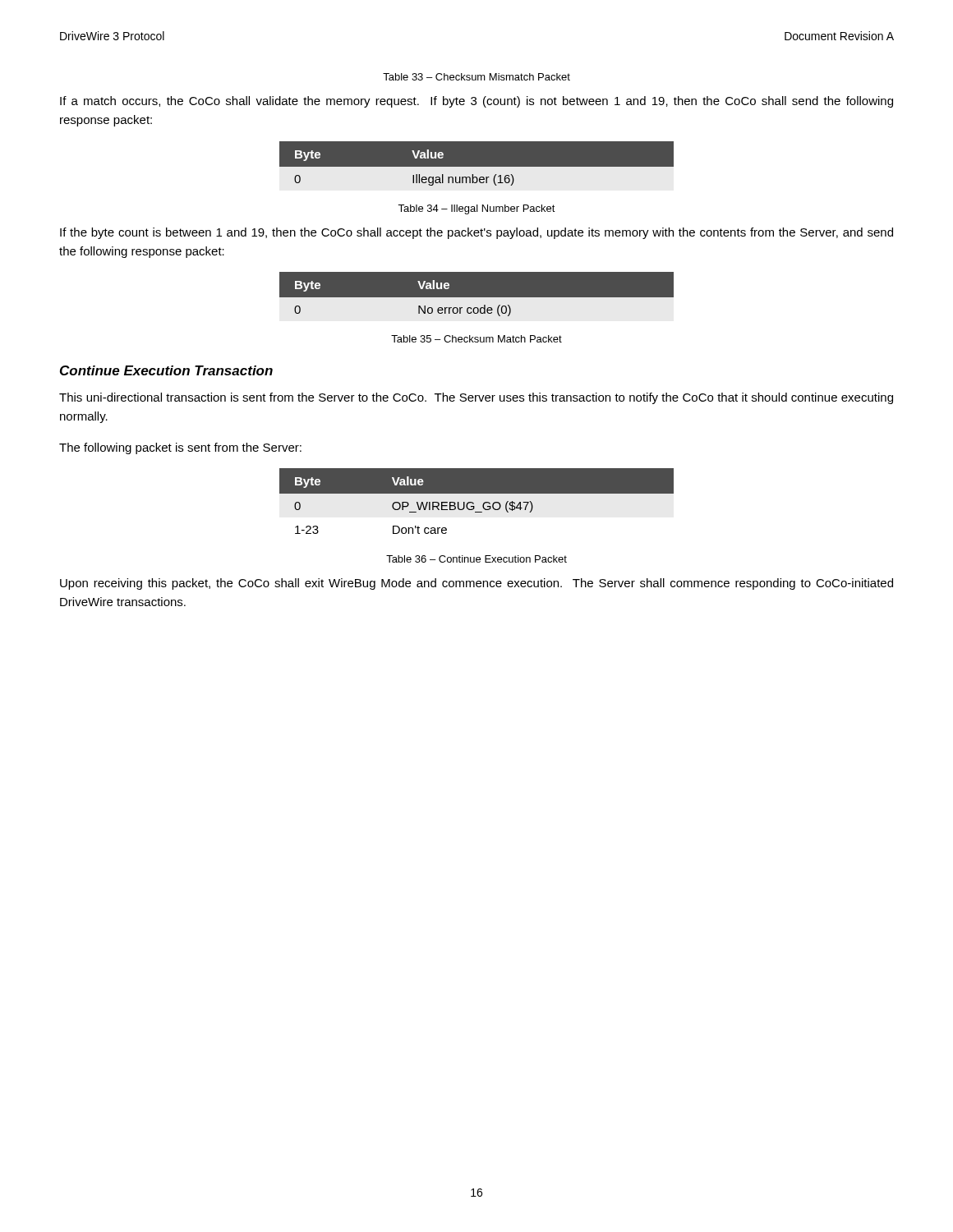Find the block on this page that starts "Upon receiving this packet, the CoCo shall"
Image resolution: width=953 pixels, height=1232 pixels.
476,592
